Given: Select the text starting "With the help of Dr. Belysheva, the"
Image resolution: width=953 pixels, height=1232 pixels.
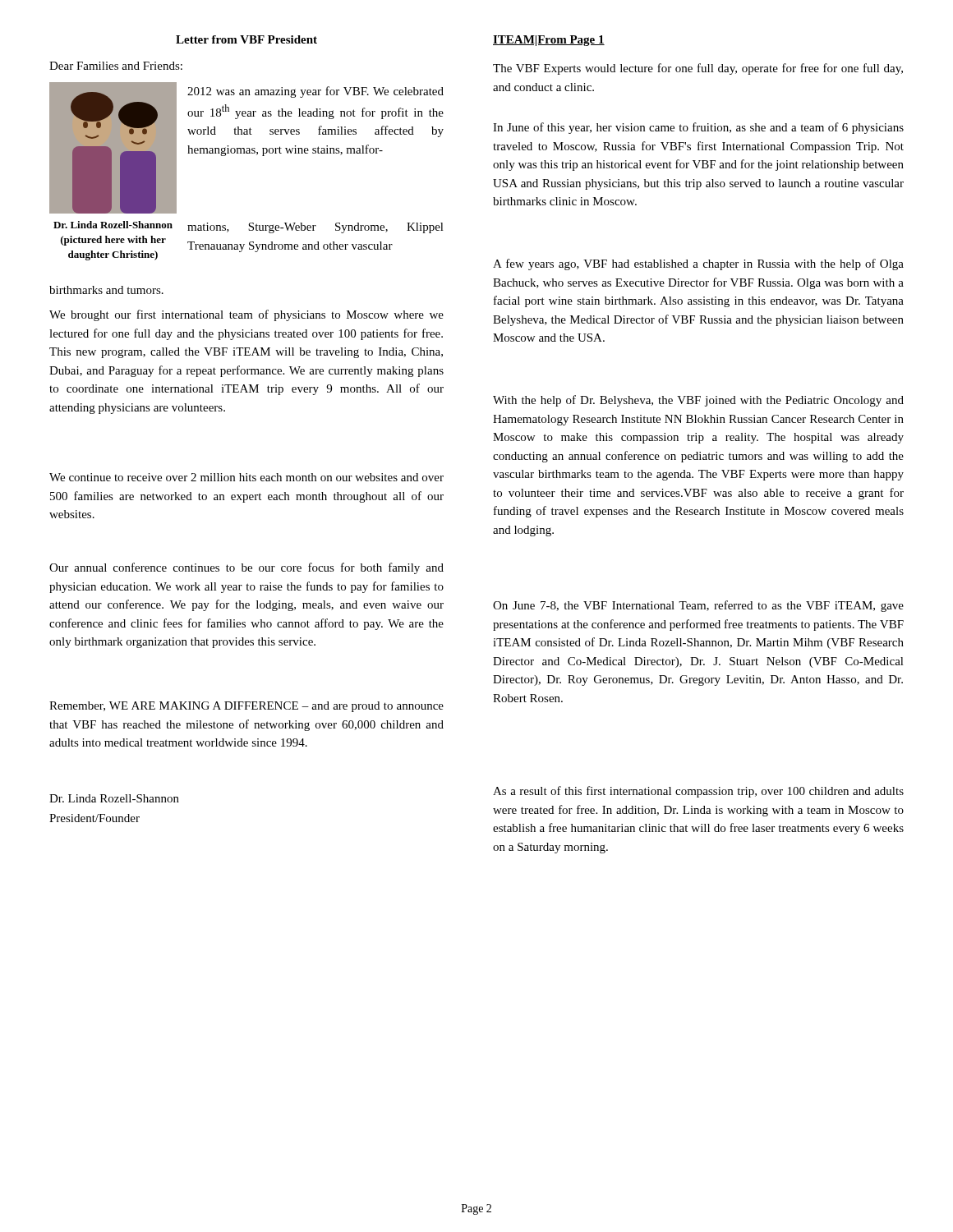Looking at the screenshot, I should (x=698, y=465).
